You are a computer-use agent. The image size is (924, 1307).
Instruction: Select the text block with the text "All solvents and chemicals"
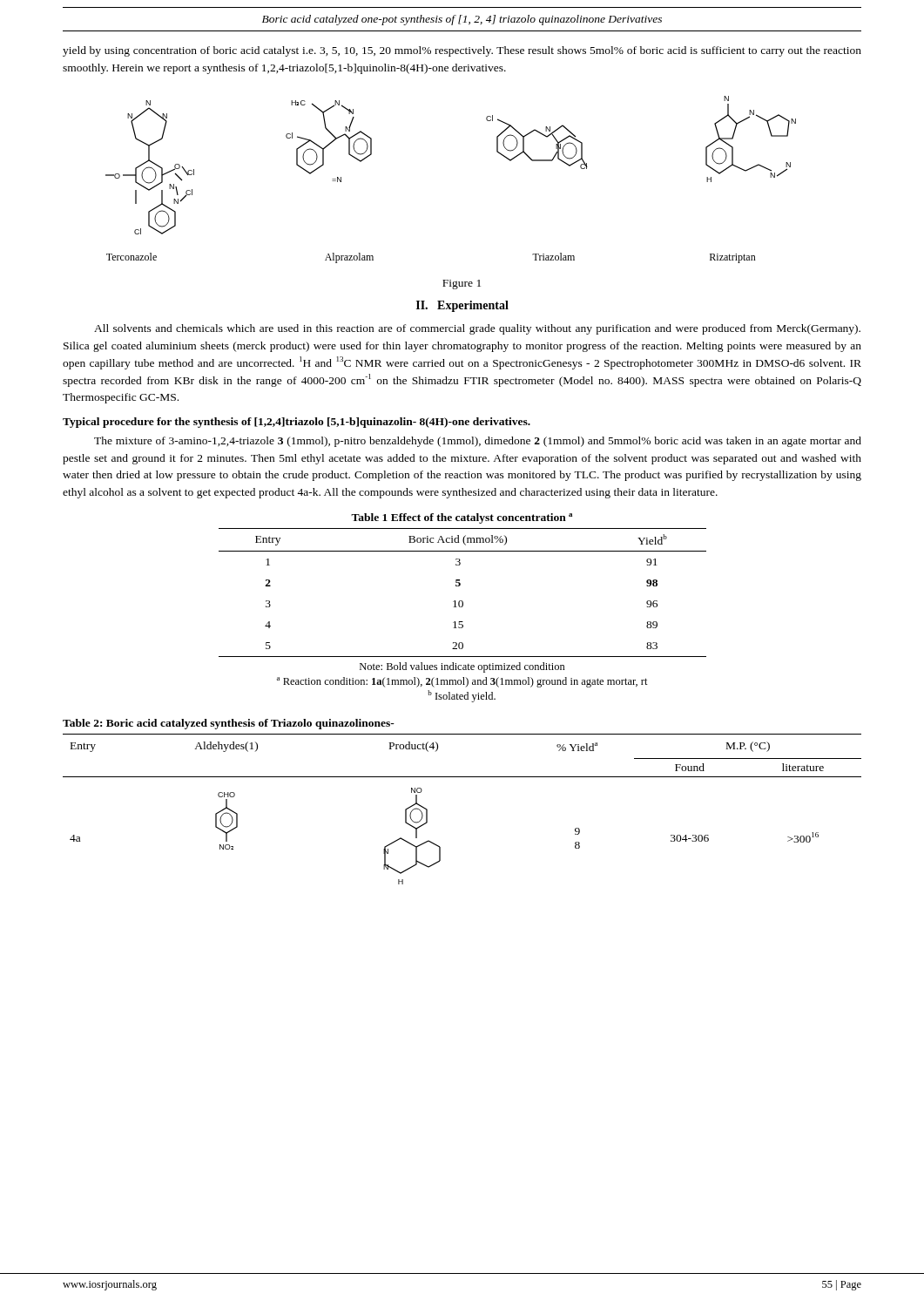pyautogui.click(x=462, y=363)
